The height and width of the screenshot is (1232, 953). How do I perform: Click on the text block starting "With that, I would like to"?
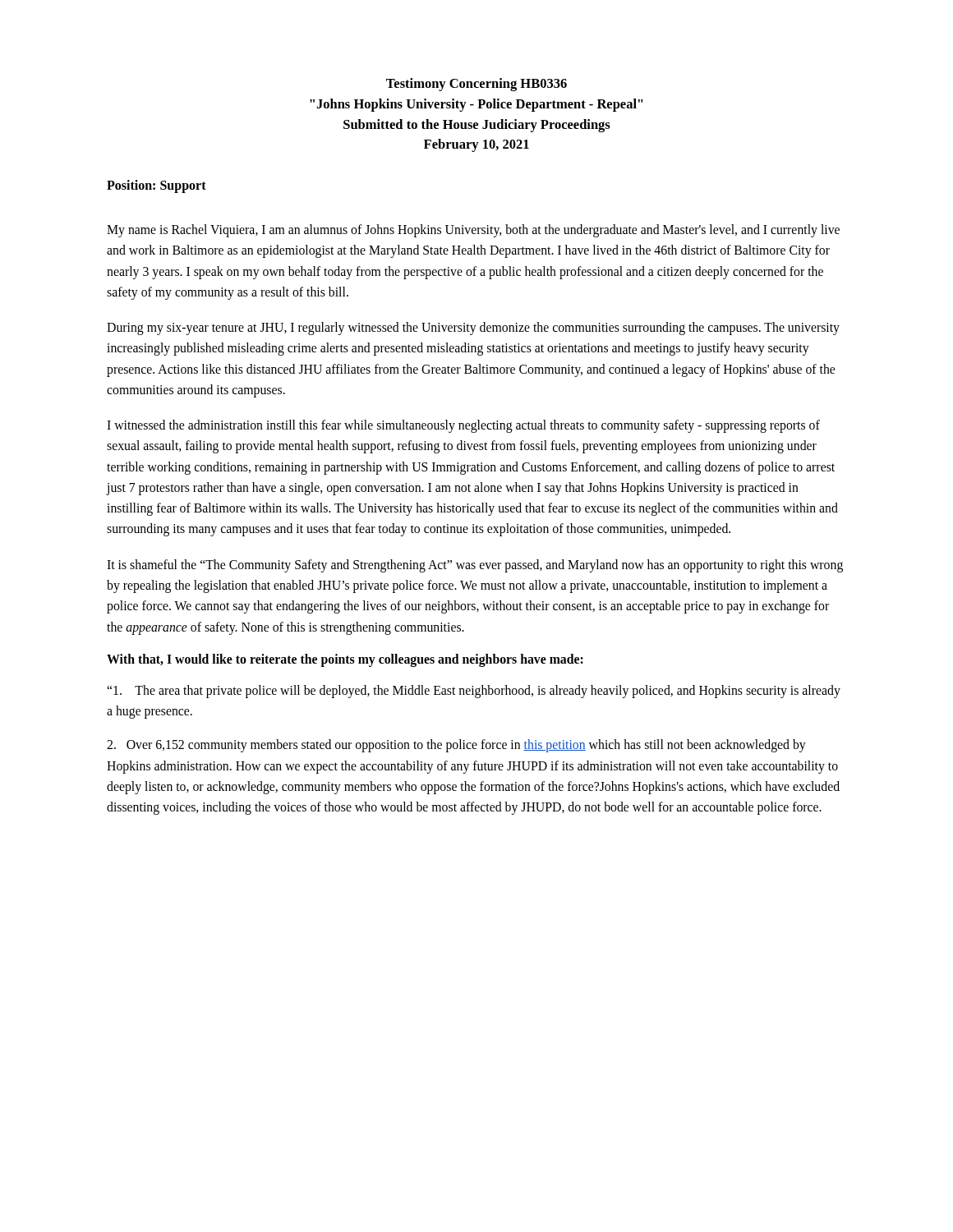[345, 659]
